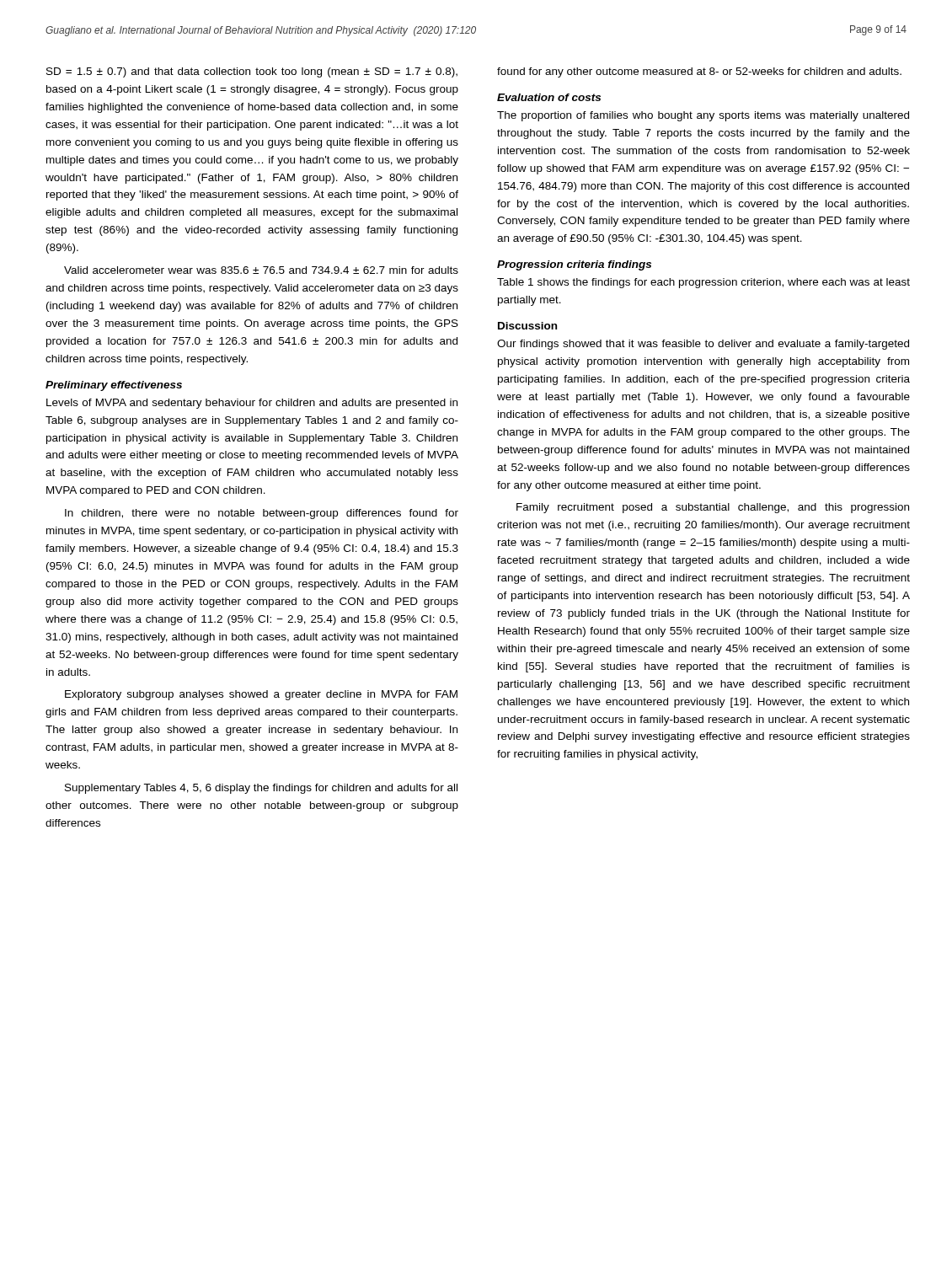
Task: Select the block starting "Supplementary Tables 4, 5, 6"
Action: pyautogui.click(x=252, y=806)
